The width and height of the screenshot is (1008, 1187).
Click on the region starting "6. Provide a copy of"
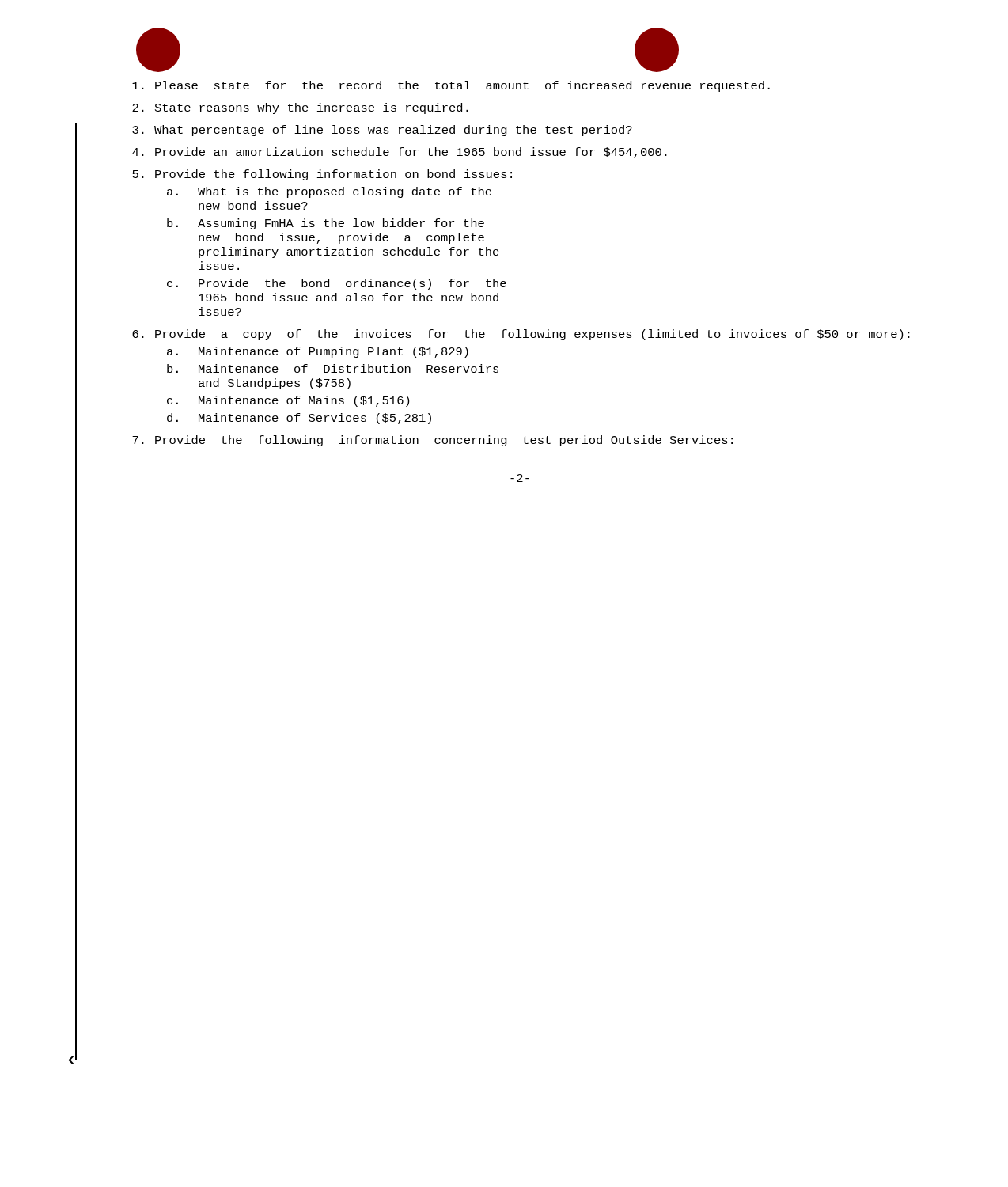tap(521, 335)
